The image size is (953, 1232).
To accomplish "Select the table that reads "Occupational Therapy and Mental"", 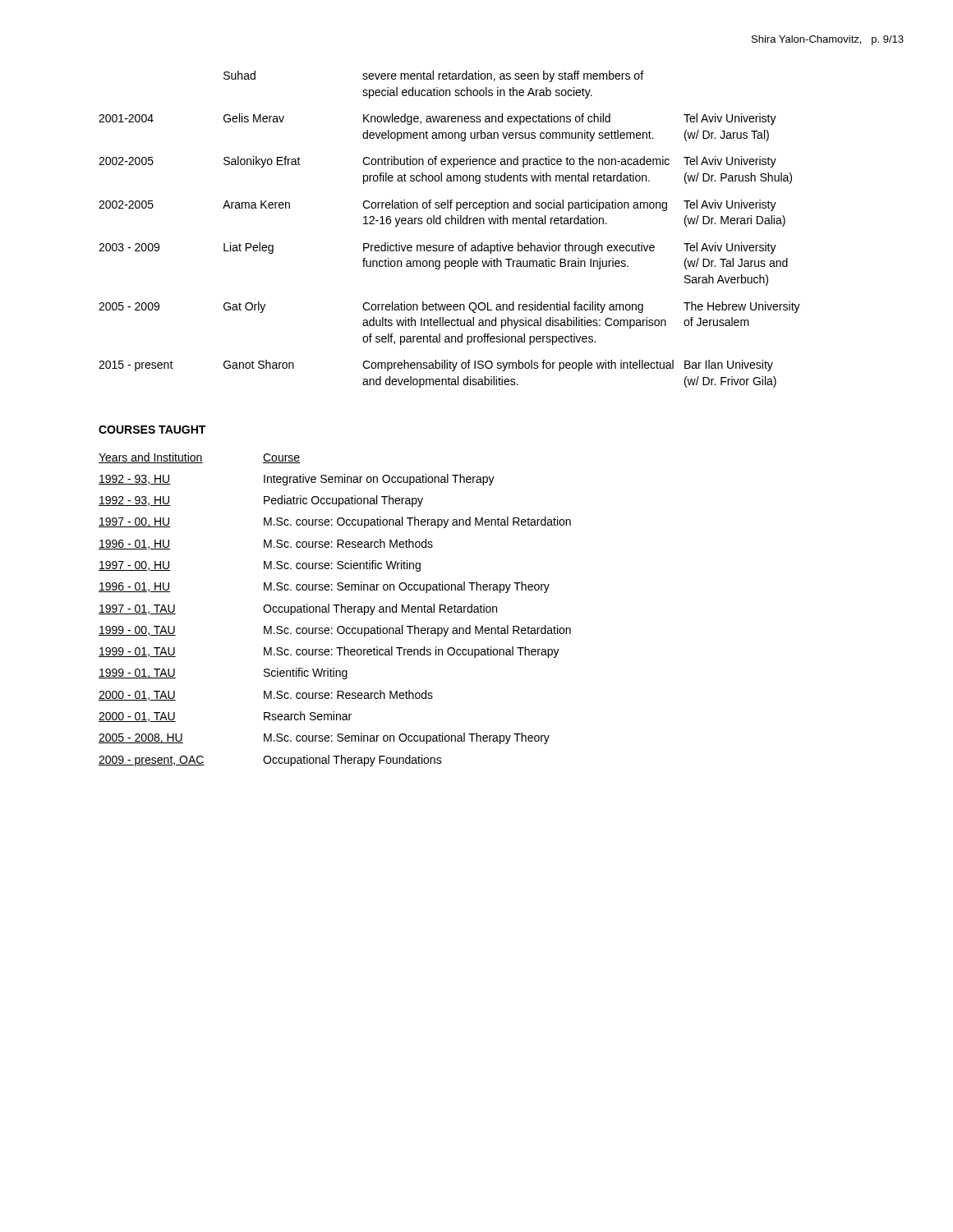I will point(501,609).
